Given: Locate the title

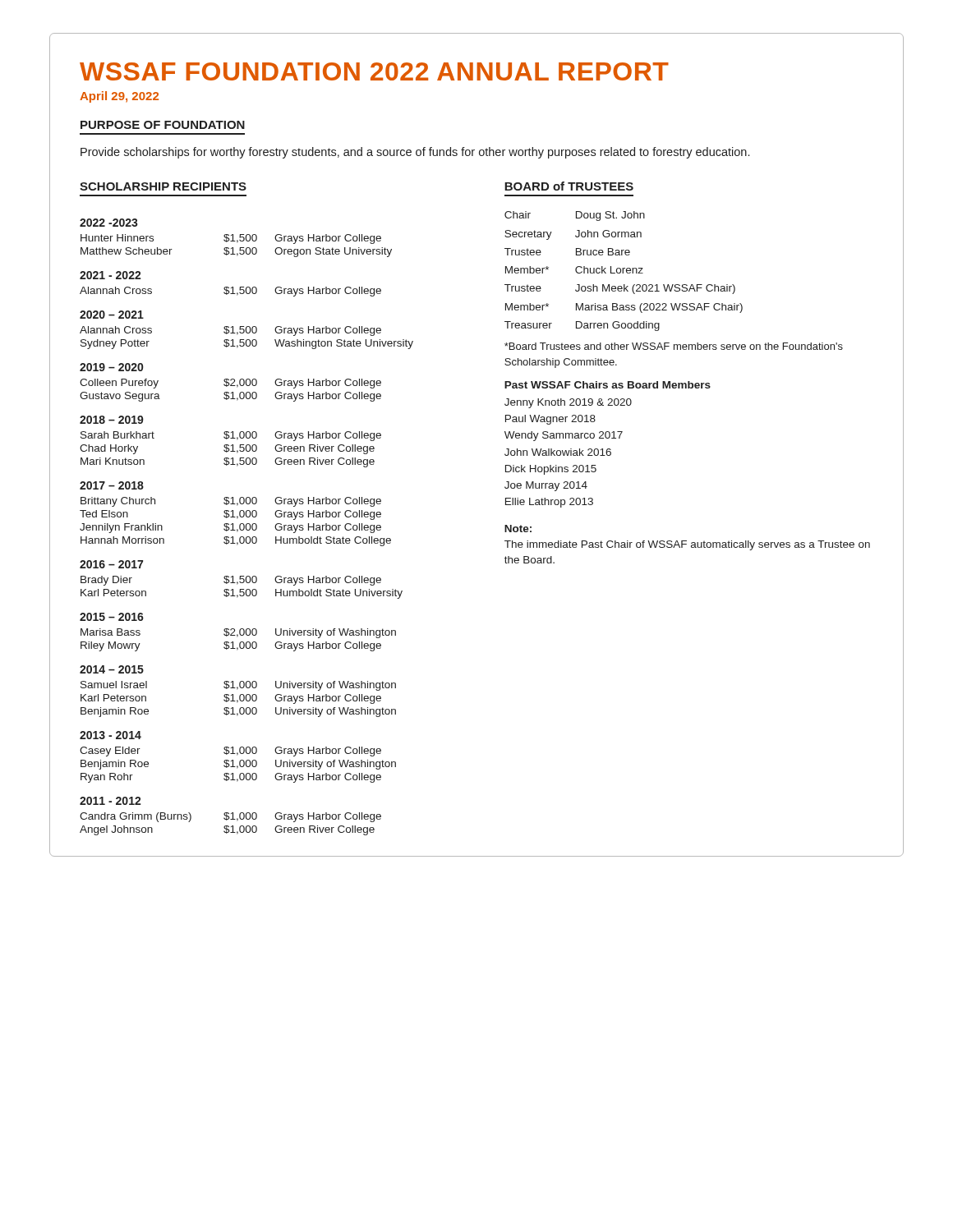Looking at the screenshot, I should pyautogui.click(x=476, y=72).
